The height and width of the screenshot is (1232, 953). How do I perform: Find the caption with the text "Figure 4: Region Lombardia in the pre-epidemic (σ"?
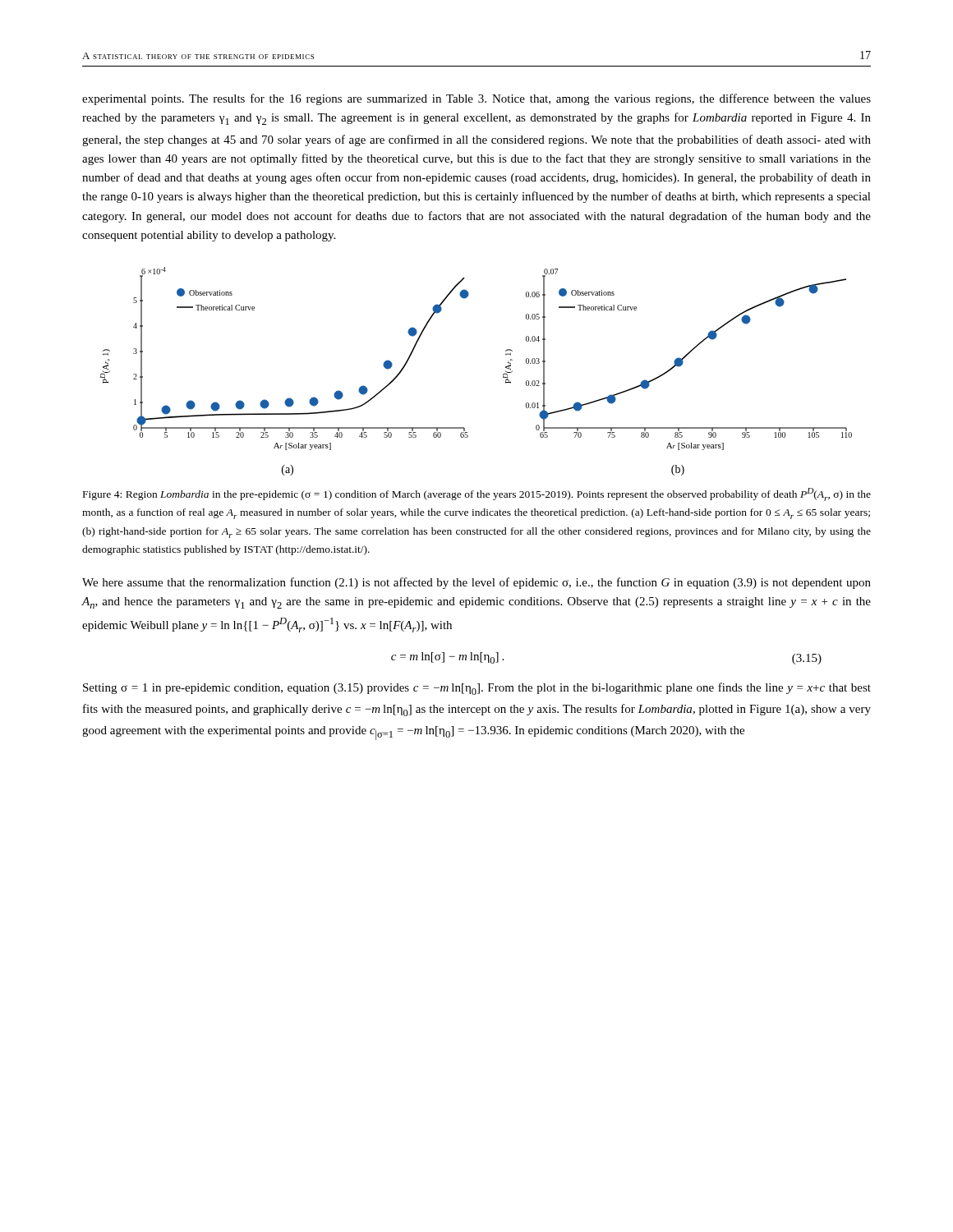(476, 520)
